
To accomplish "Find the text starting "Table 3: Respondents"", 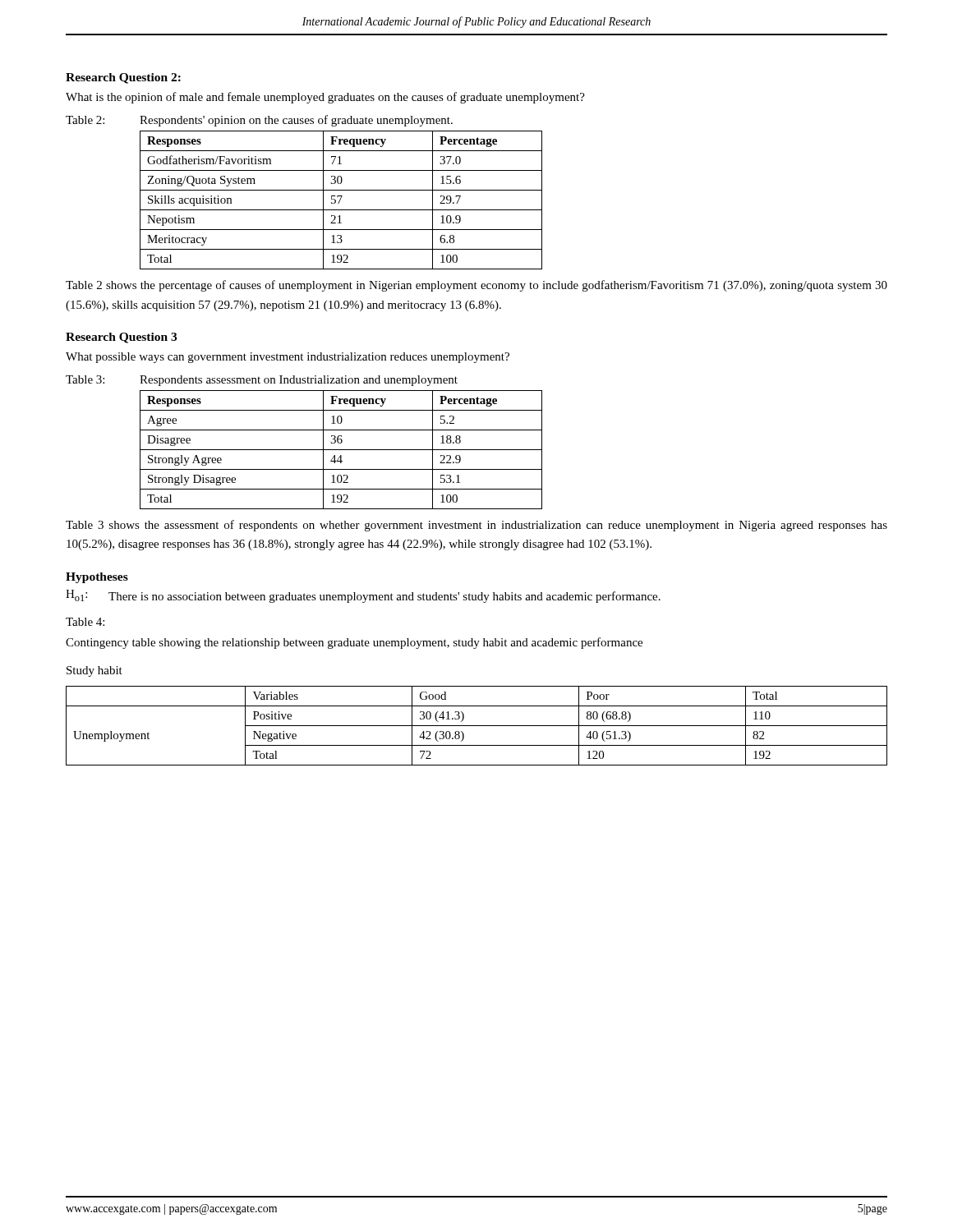I will (476, 380).
